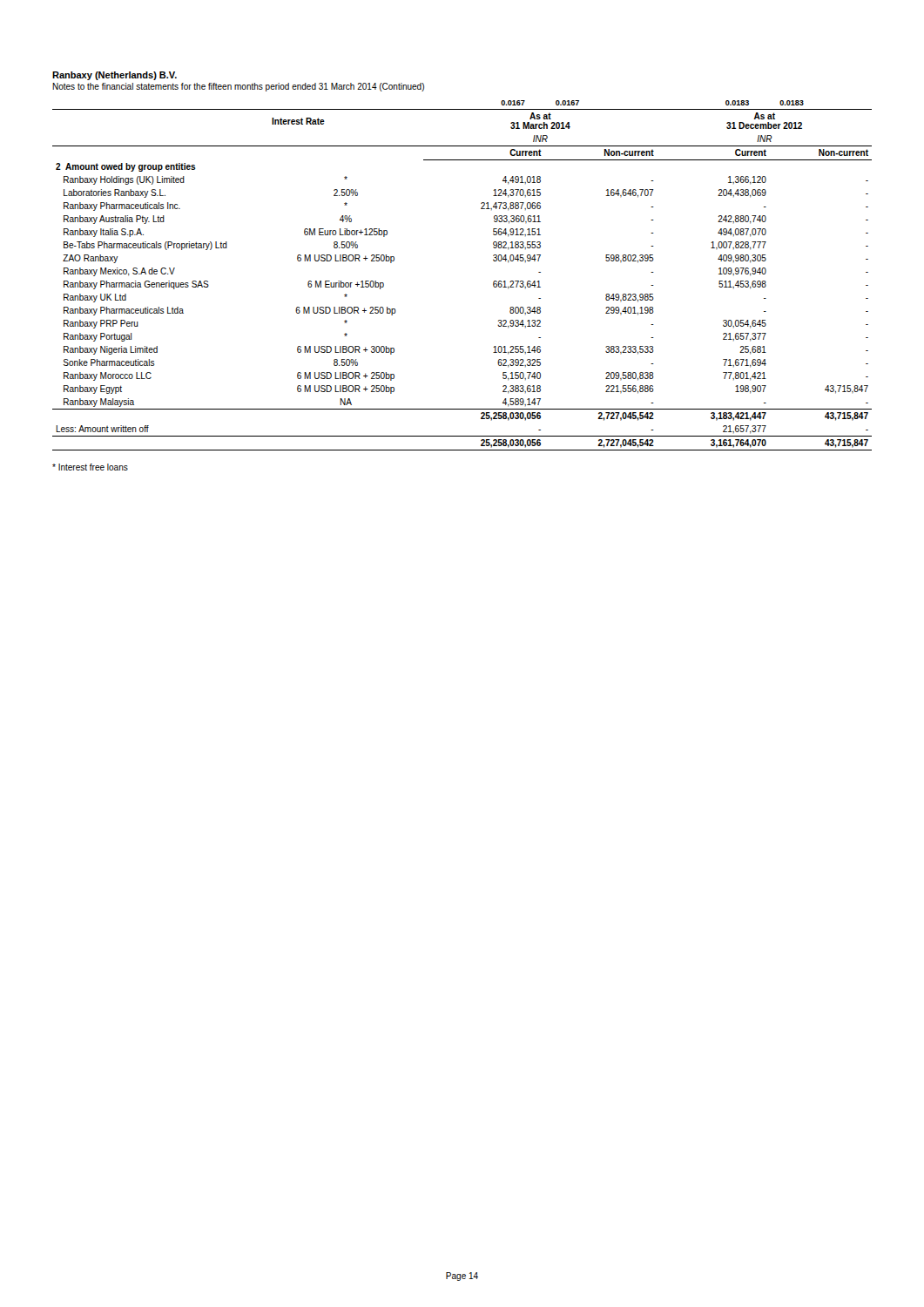Viewport: 924px width, 1307px height.
Task: Find the table that mentions "6 M USD"
Action: pyautogui.click(x=462, y=274)
